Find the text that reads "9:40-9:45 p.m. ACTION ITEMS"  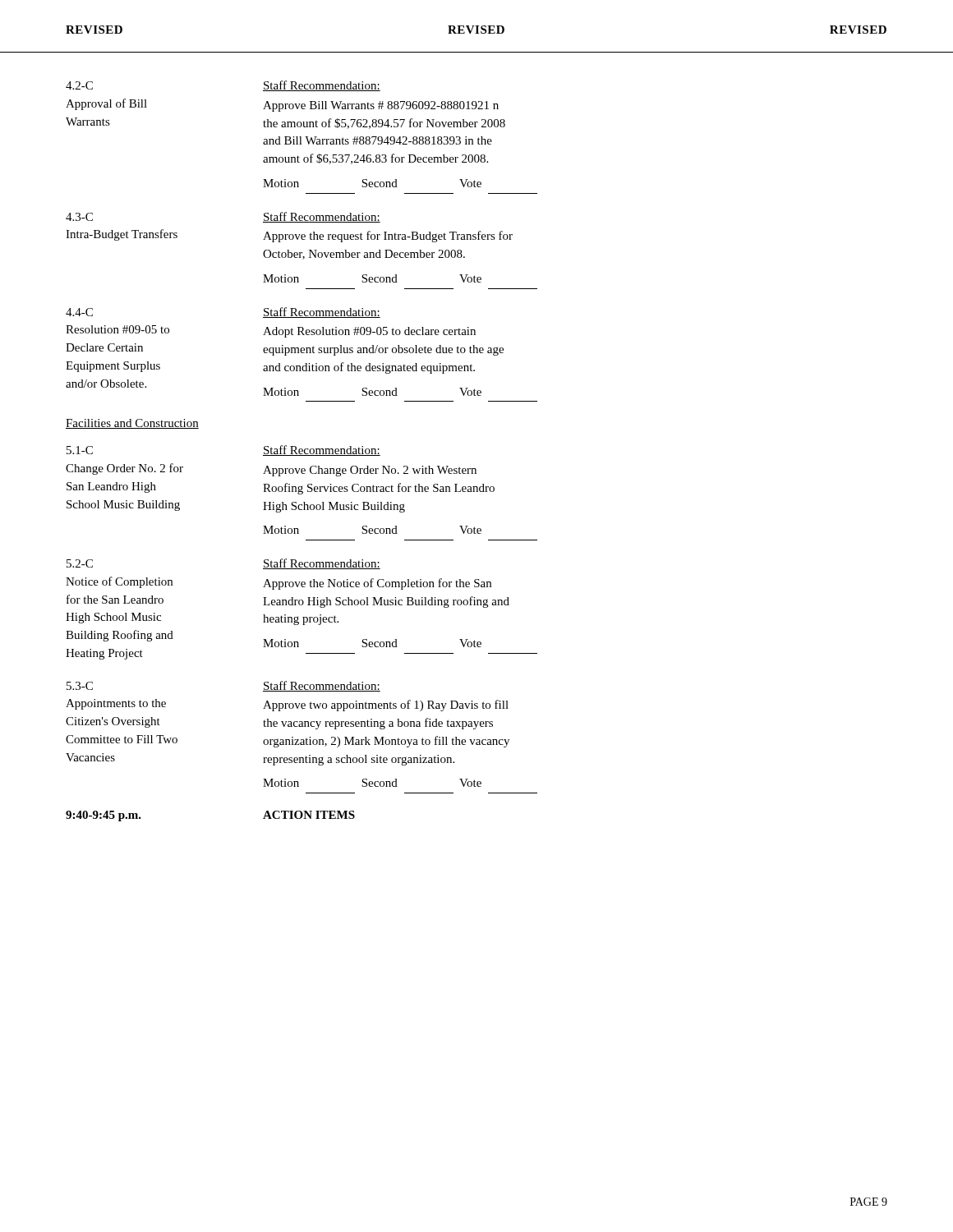(101, 815)
